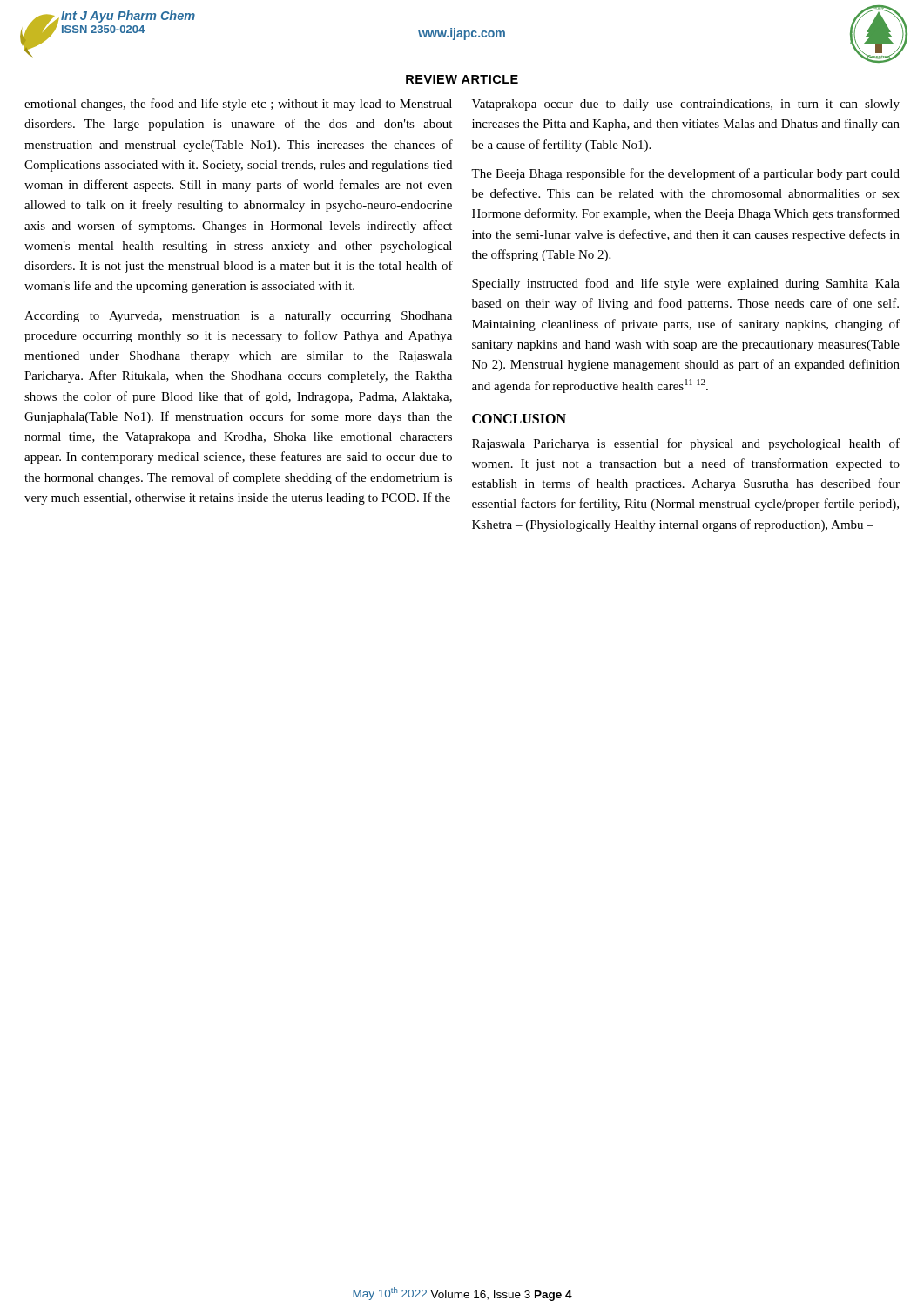Navigate to the block starting "Specially instructed food and"
The height and width of the screenshot is (1307, 924).
(686, 335)
